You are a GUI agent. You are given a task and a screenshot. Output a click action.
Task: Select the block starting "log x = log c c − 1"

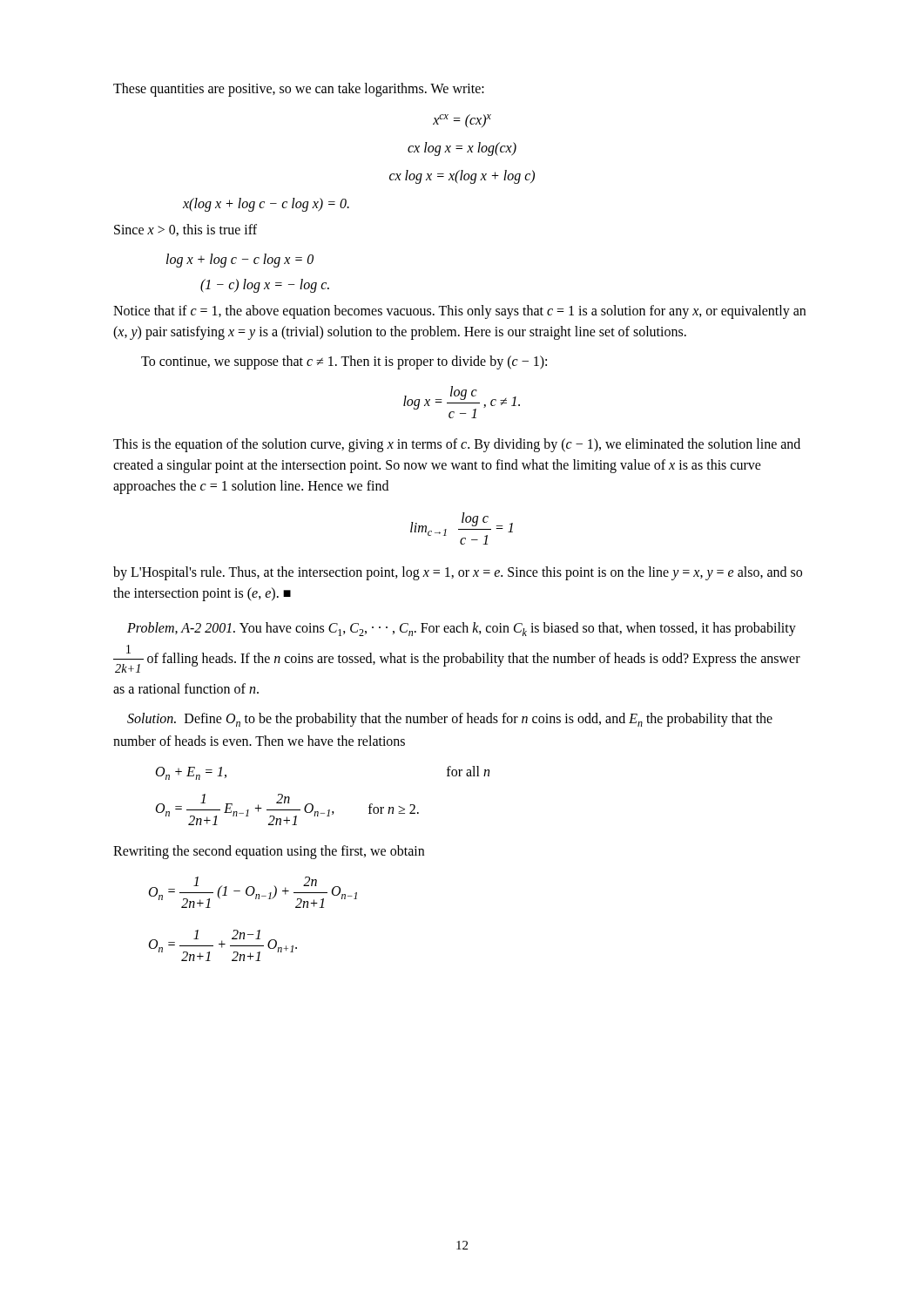[x=462, y=403]
